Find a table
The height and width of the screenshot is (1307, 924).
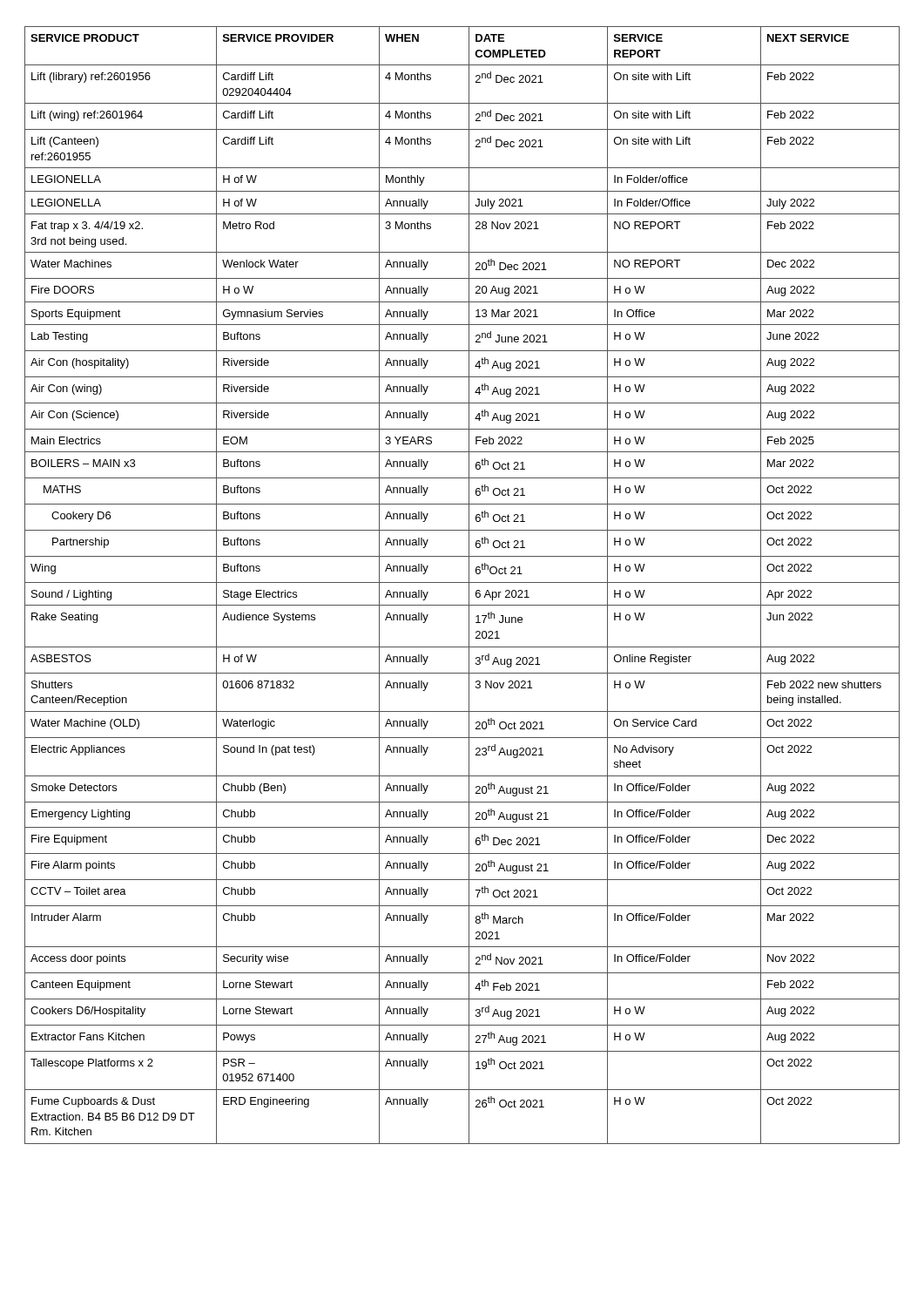coord(462,585)
